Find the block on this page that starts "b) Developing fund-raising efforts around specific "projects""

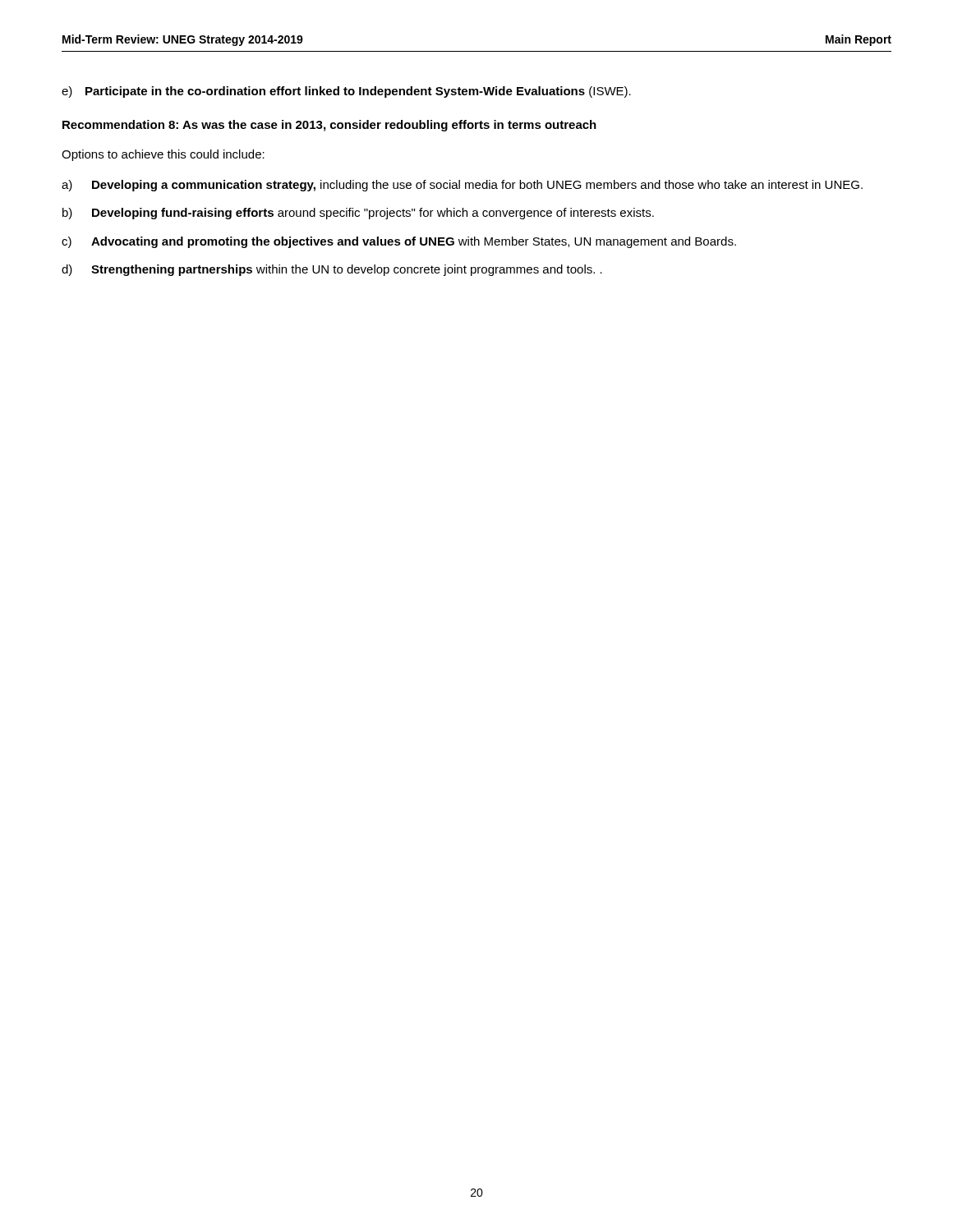pos(476,213)
